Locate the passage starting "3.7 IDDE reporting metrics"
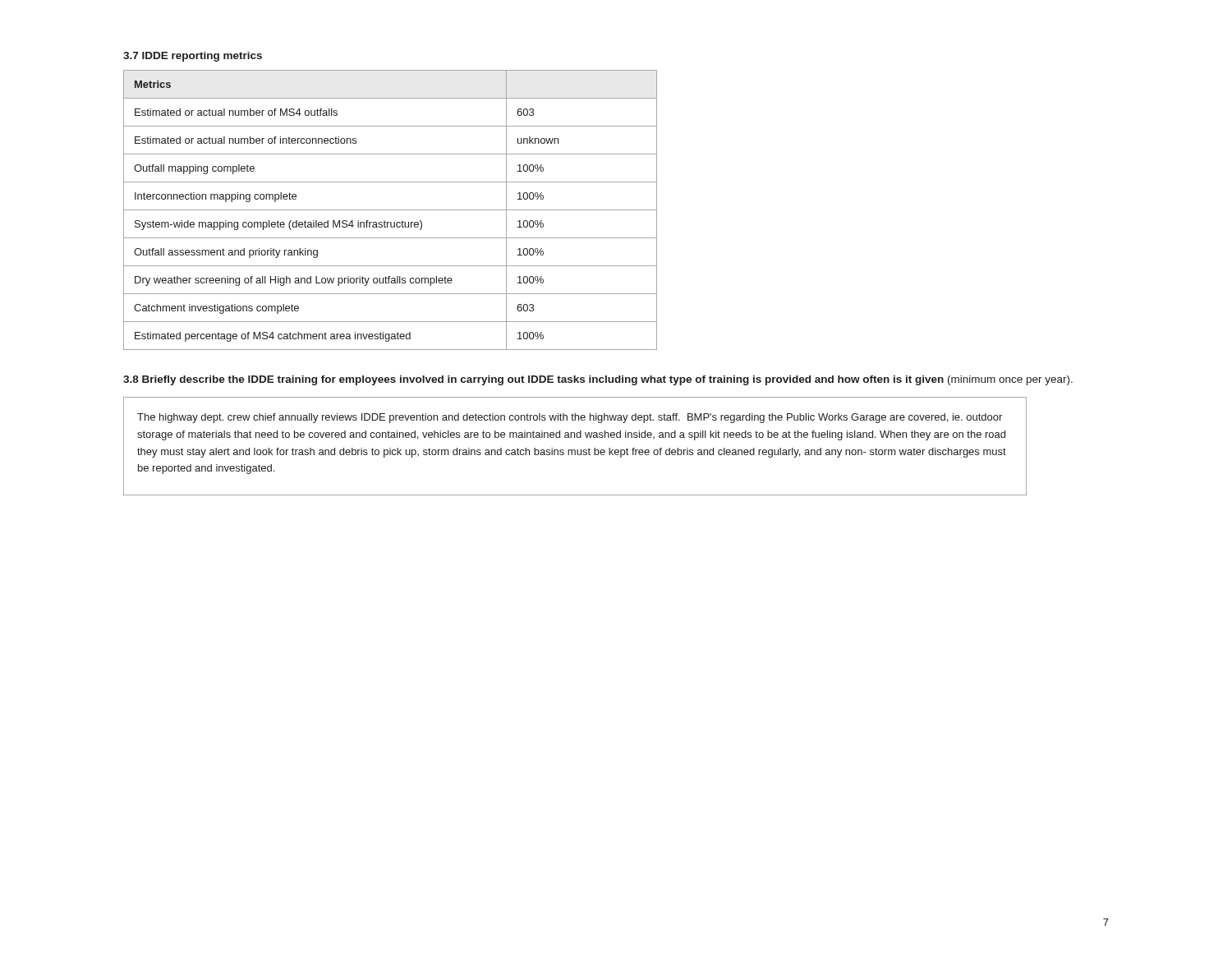 point(193,55)
